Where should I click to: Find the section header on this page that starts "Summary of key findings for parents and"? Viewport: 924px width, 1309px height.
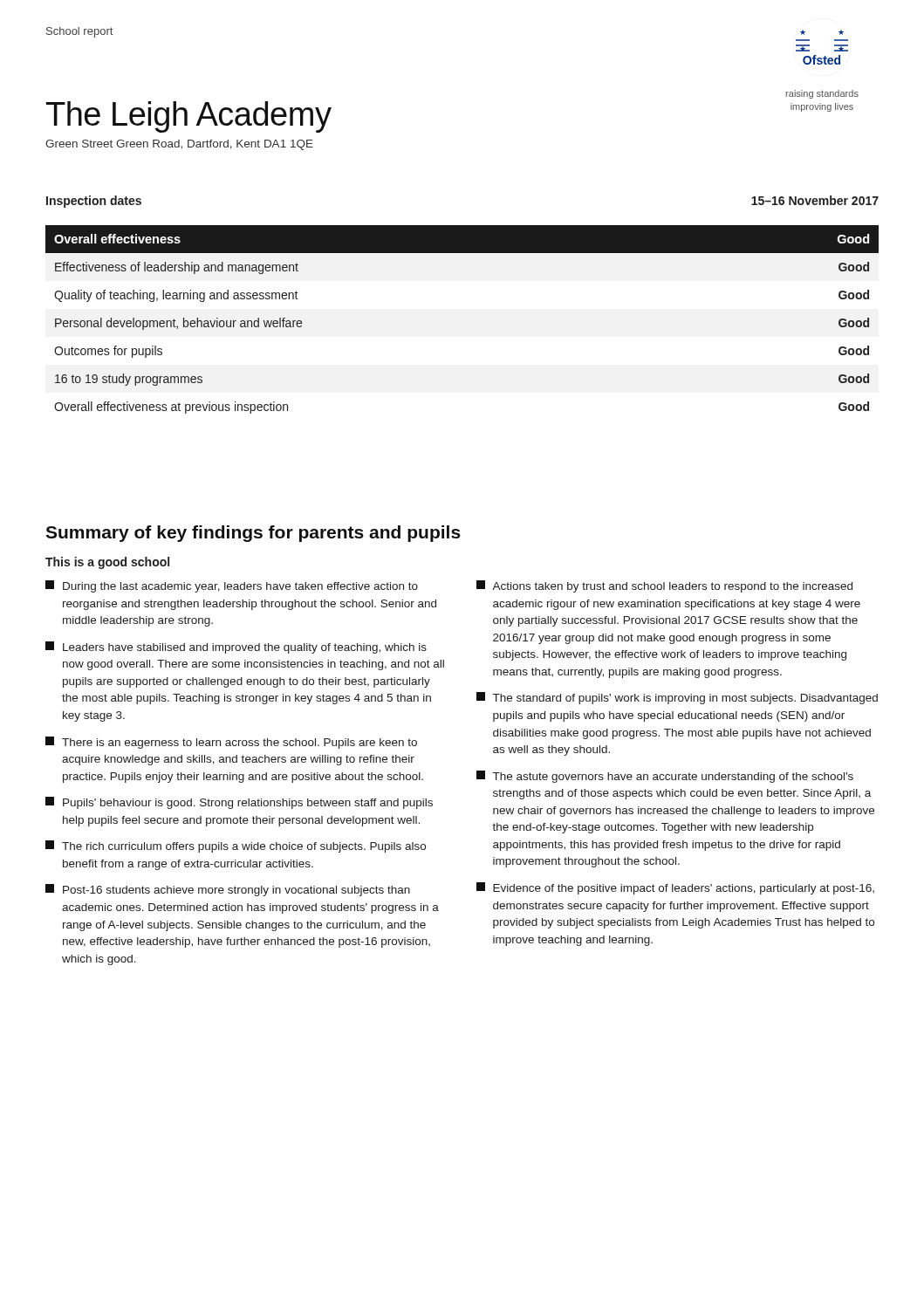coord(462,532)
